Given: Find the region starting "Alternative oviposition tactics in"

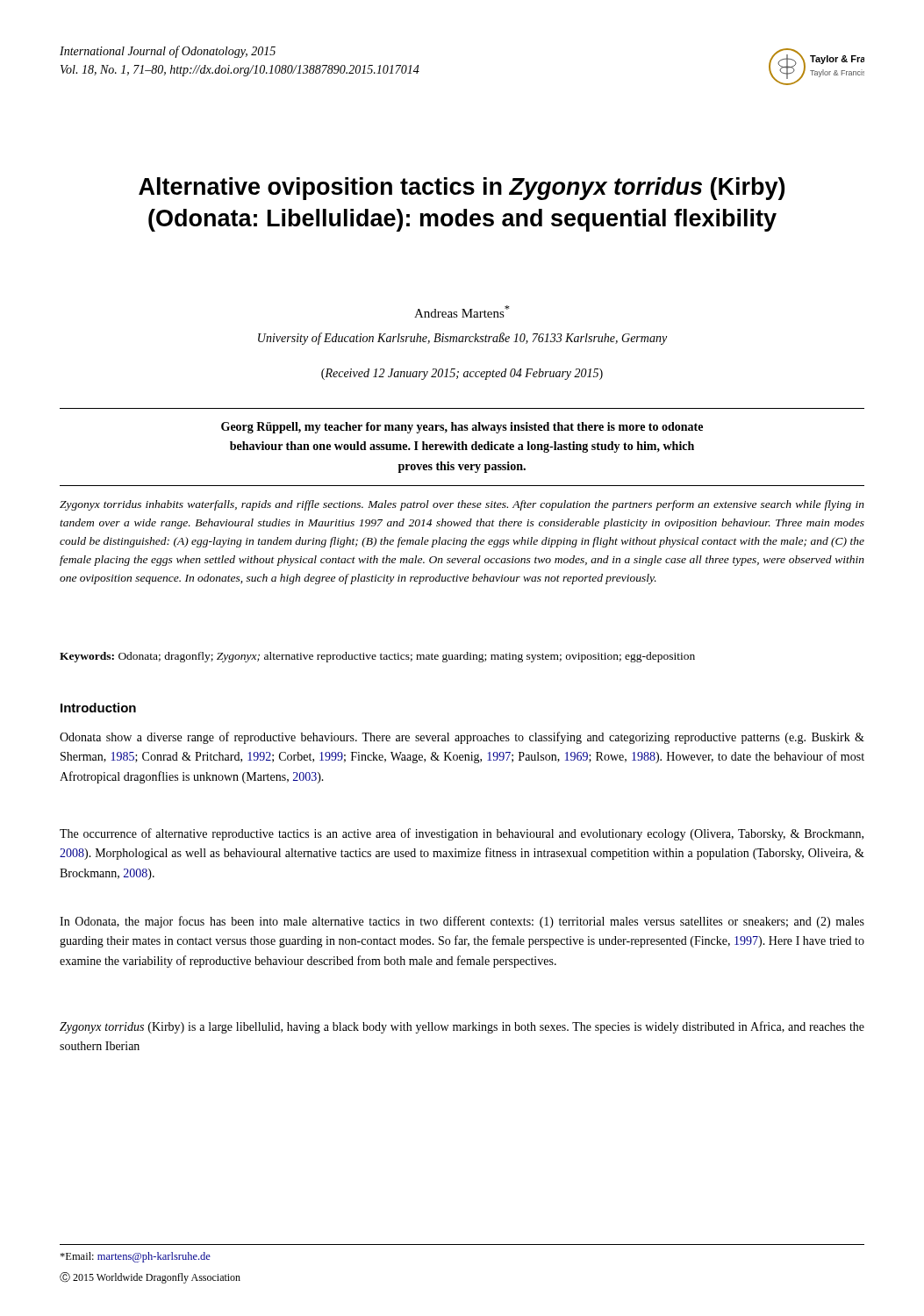Looking at the screenshot, I should tap(462, 203).
